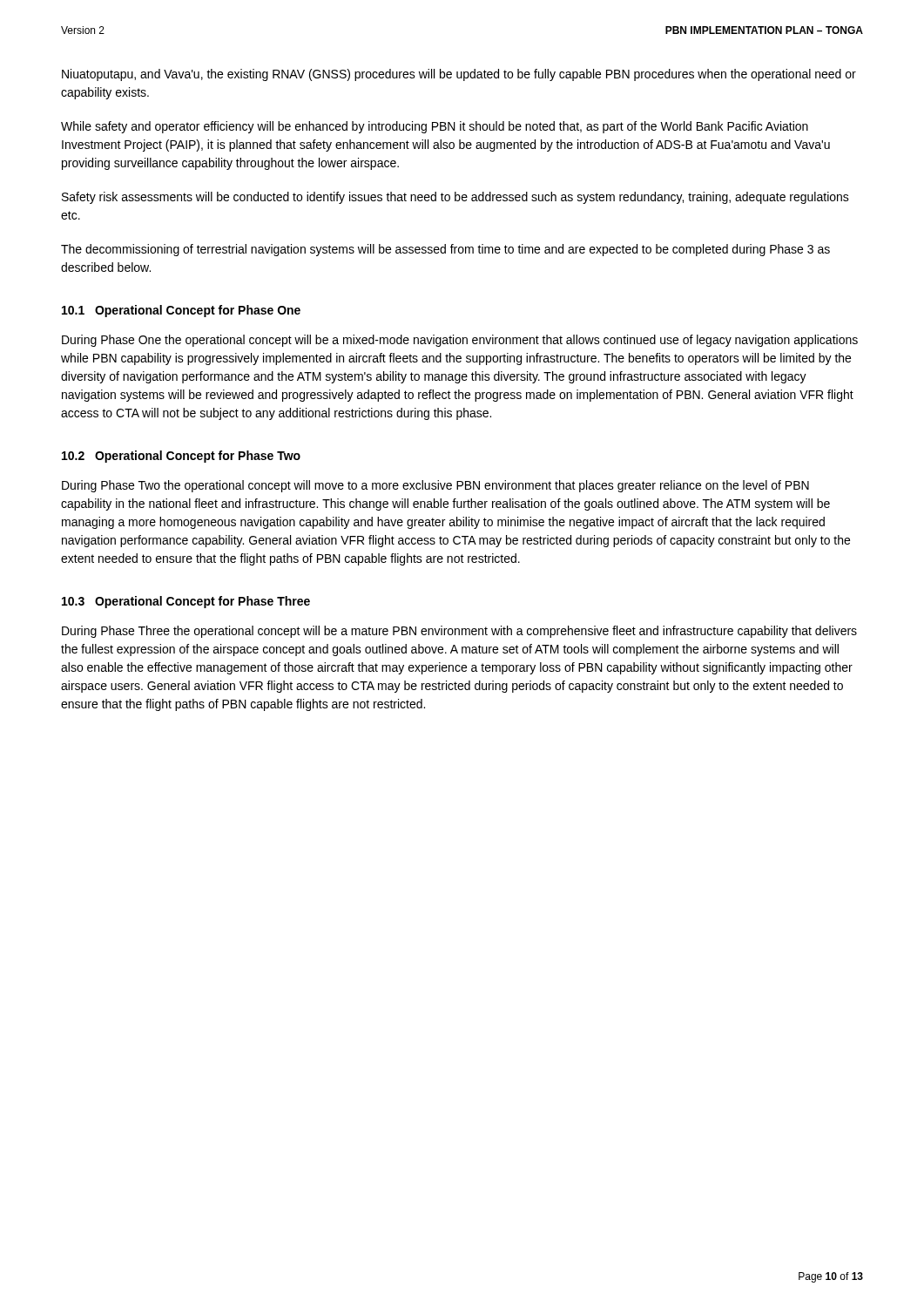
Task: Find the block on this page that starts "During Phase One the operational concept"
Action: click(x=460, y=376)
